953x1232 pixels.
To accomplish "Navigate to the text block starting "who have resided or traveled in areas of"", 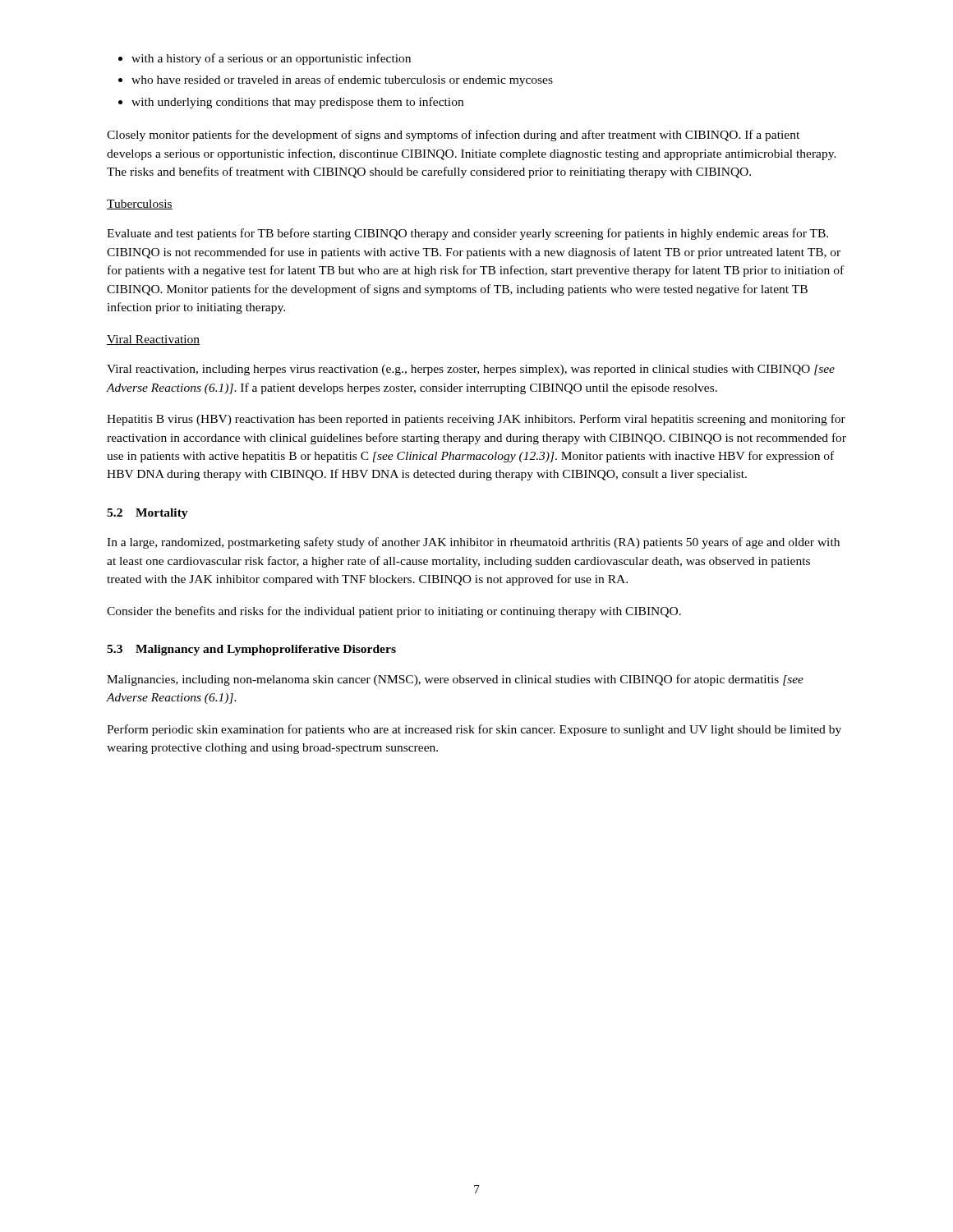I will point(489,80).
